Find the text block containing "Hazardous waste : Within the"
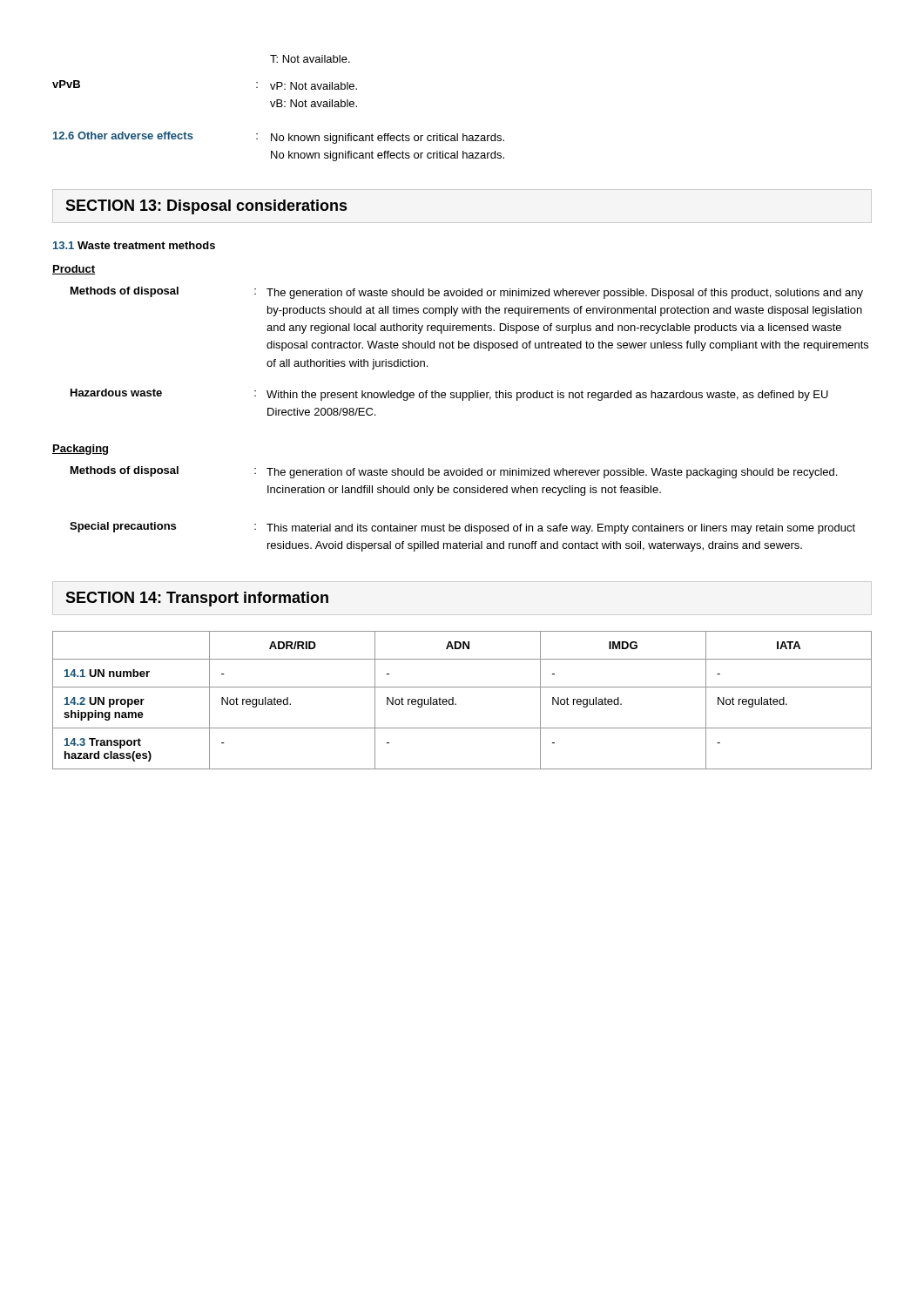 click(462, 403)
